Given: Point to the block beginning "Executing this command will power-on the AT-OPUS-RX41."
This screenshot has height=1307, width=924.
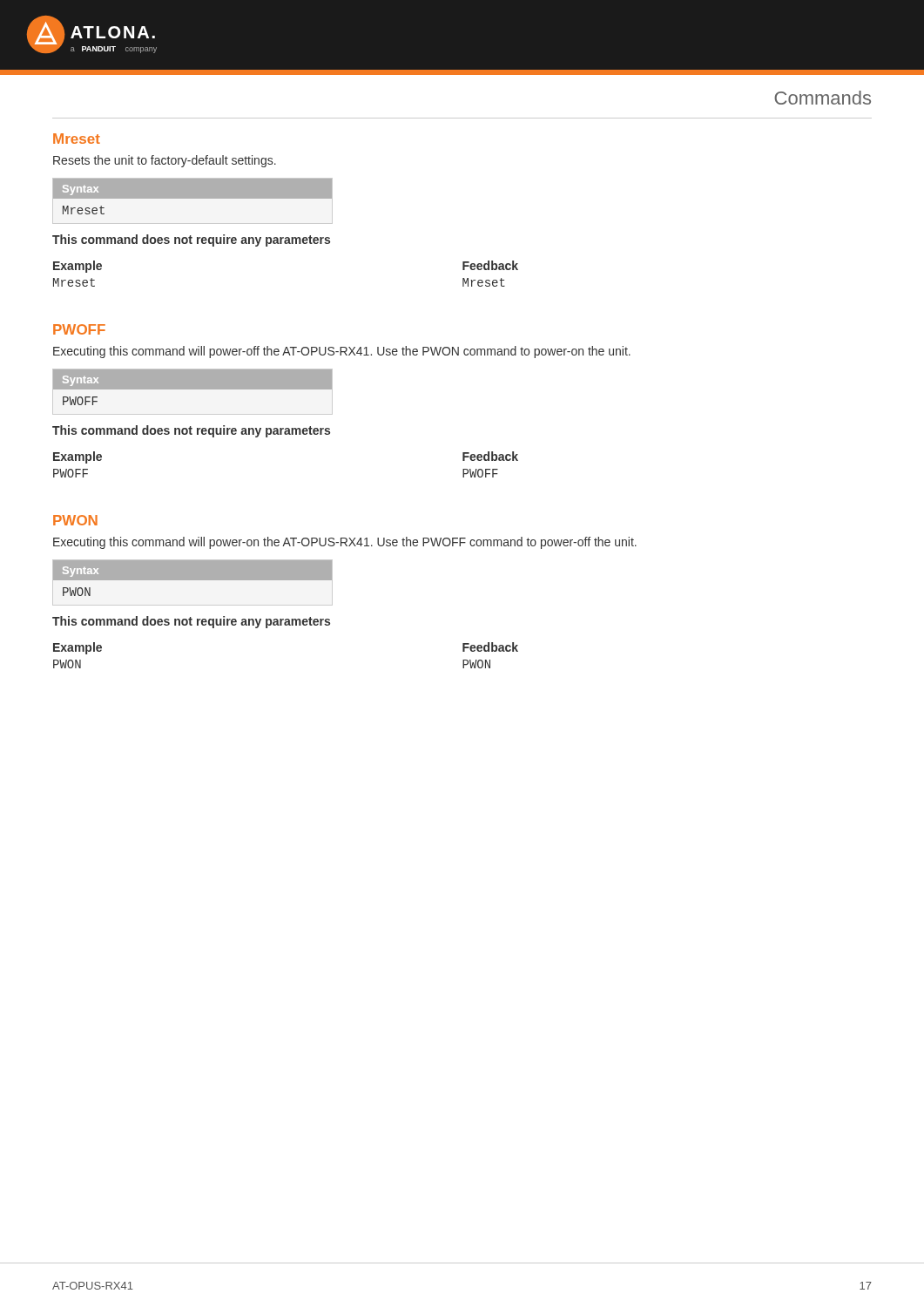Looking at the screenshot, I should pos(345,542).
